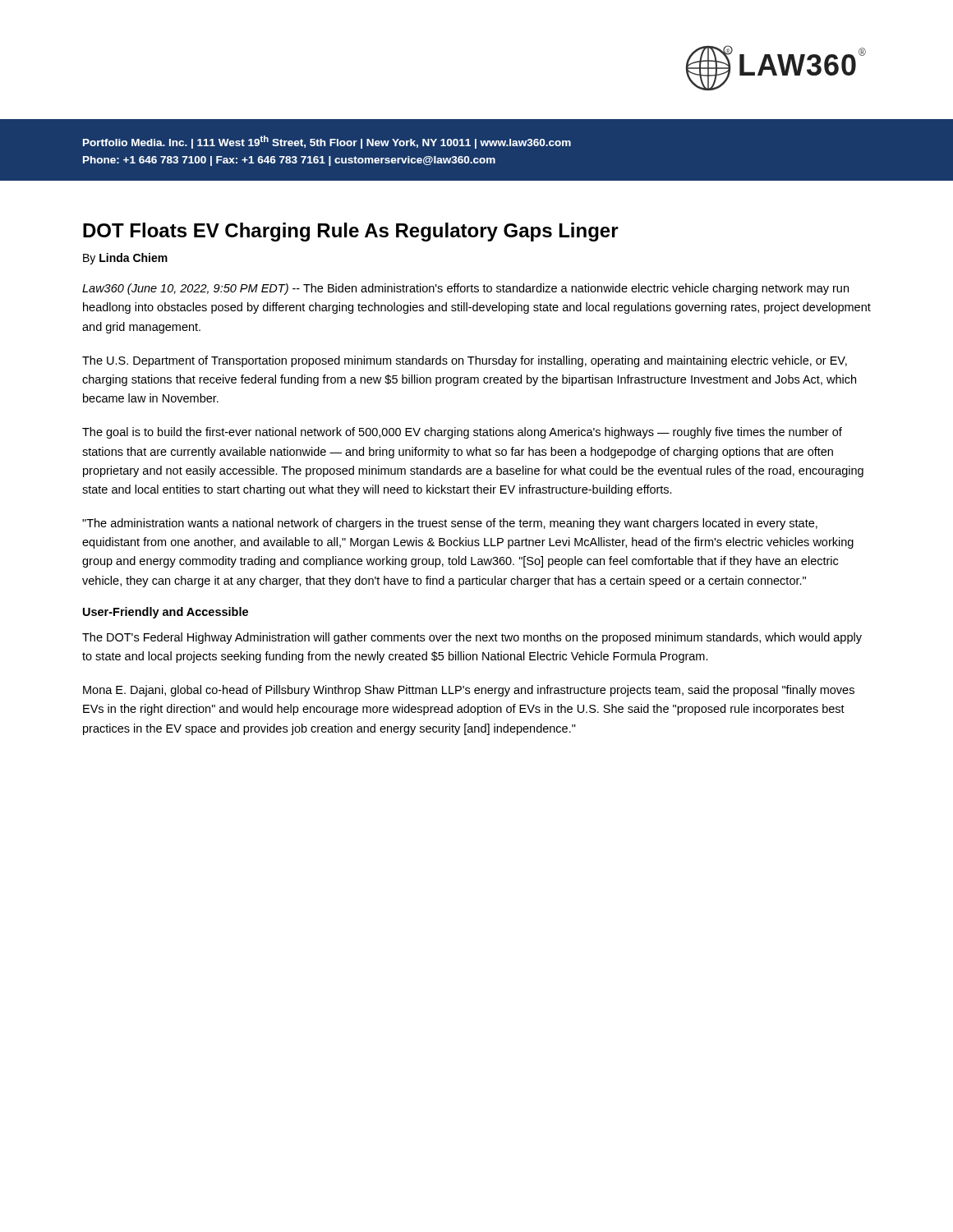Image resolution: width=953 pixels, height=1232 pixels.
Task: Locate the region starting "The U.S. Department of Transportation proposed minimum standards"
Action: (470, 379)
